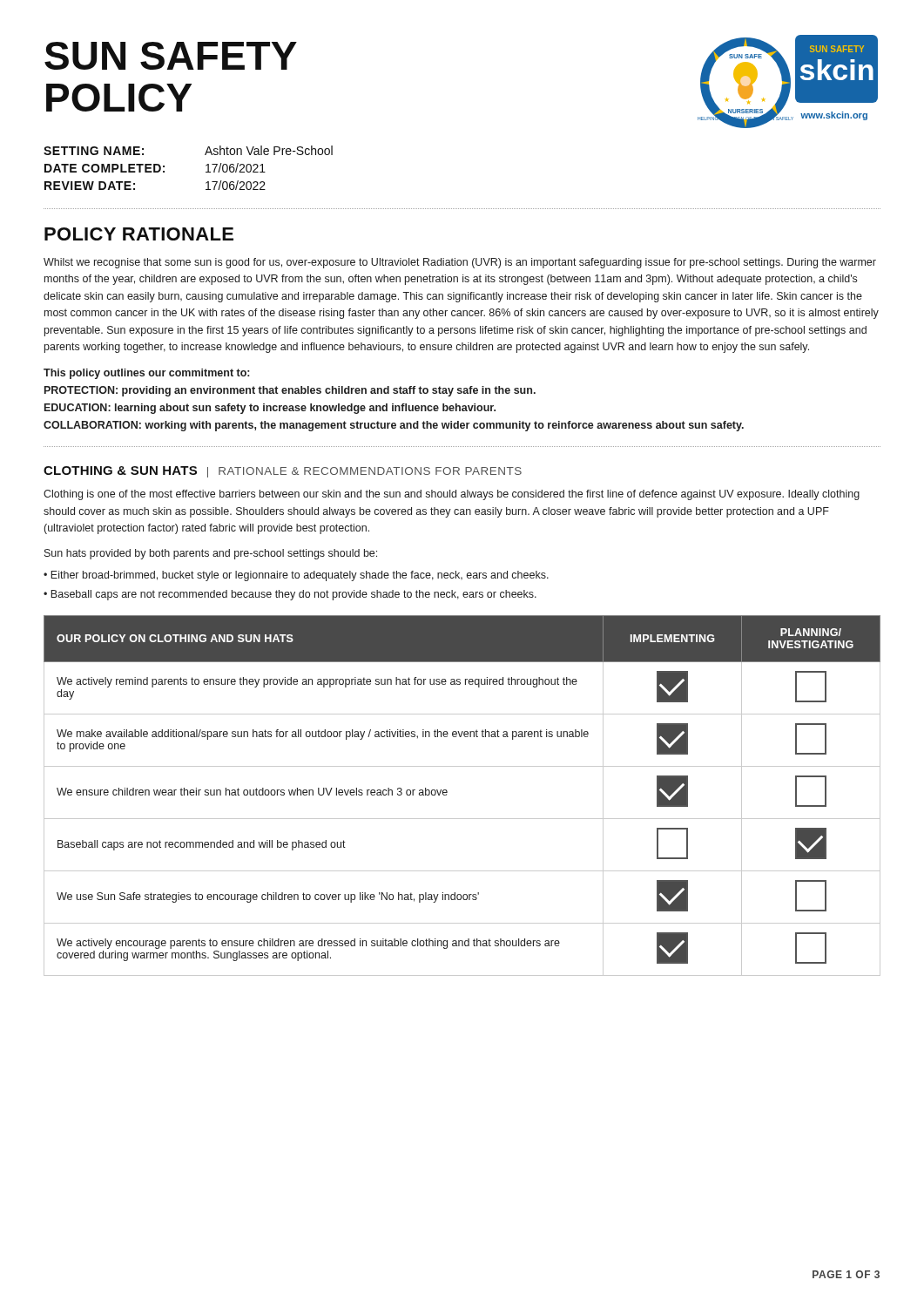Screen dimensions: 1307x924
Task: Select the text block starting "SETTING NAME: Ashton Vale Pre-School"
Action: [x=94, y=150]
